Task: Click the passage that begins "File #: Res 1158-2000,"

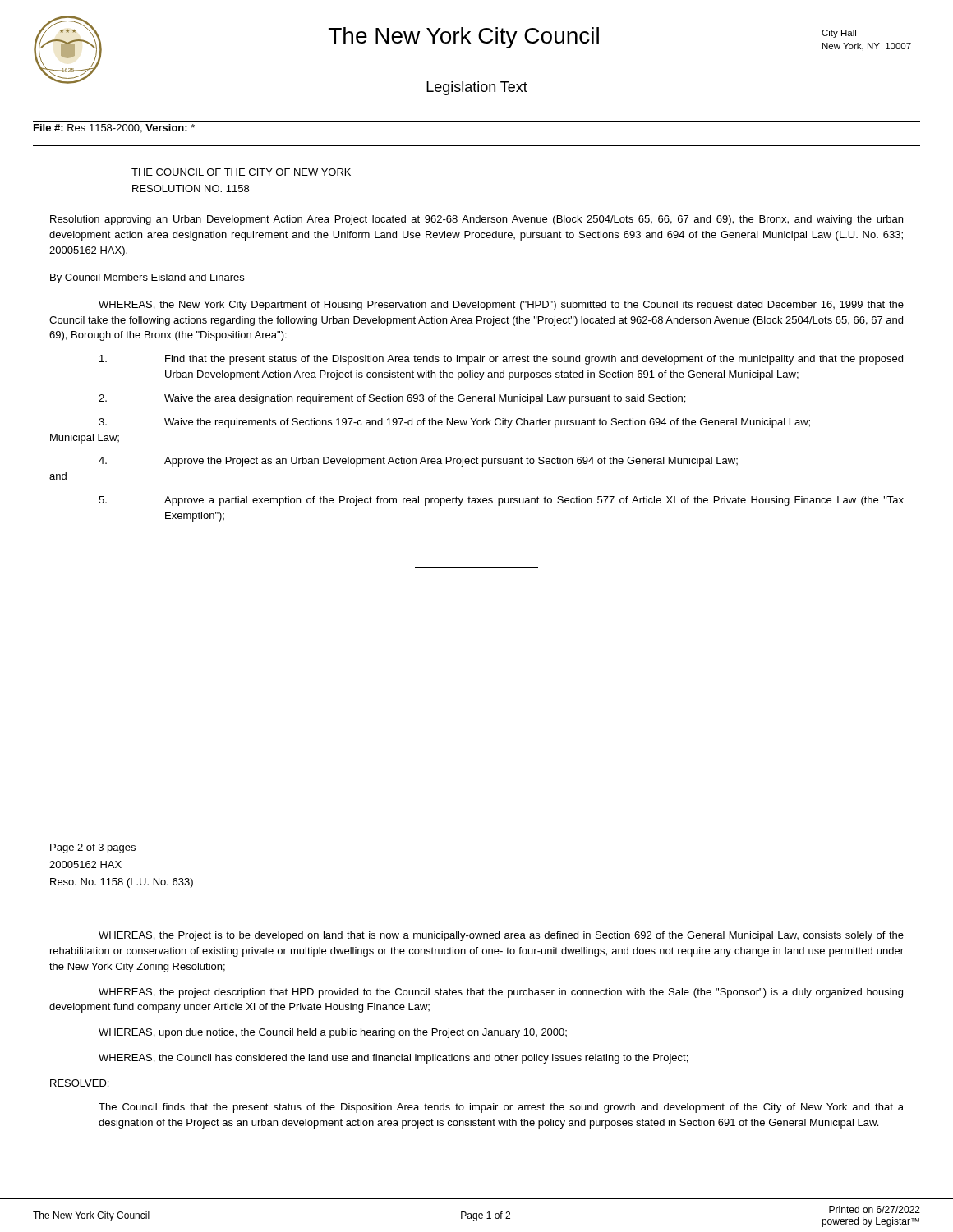Action: coord(114,128)
